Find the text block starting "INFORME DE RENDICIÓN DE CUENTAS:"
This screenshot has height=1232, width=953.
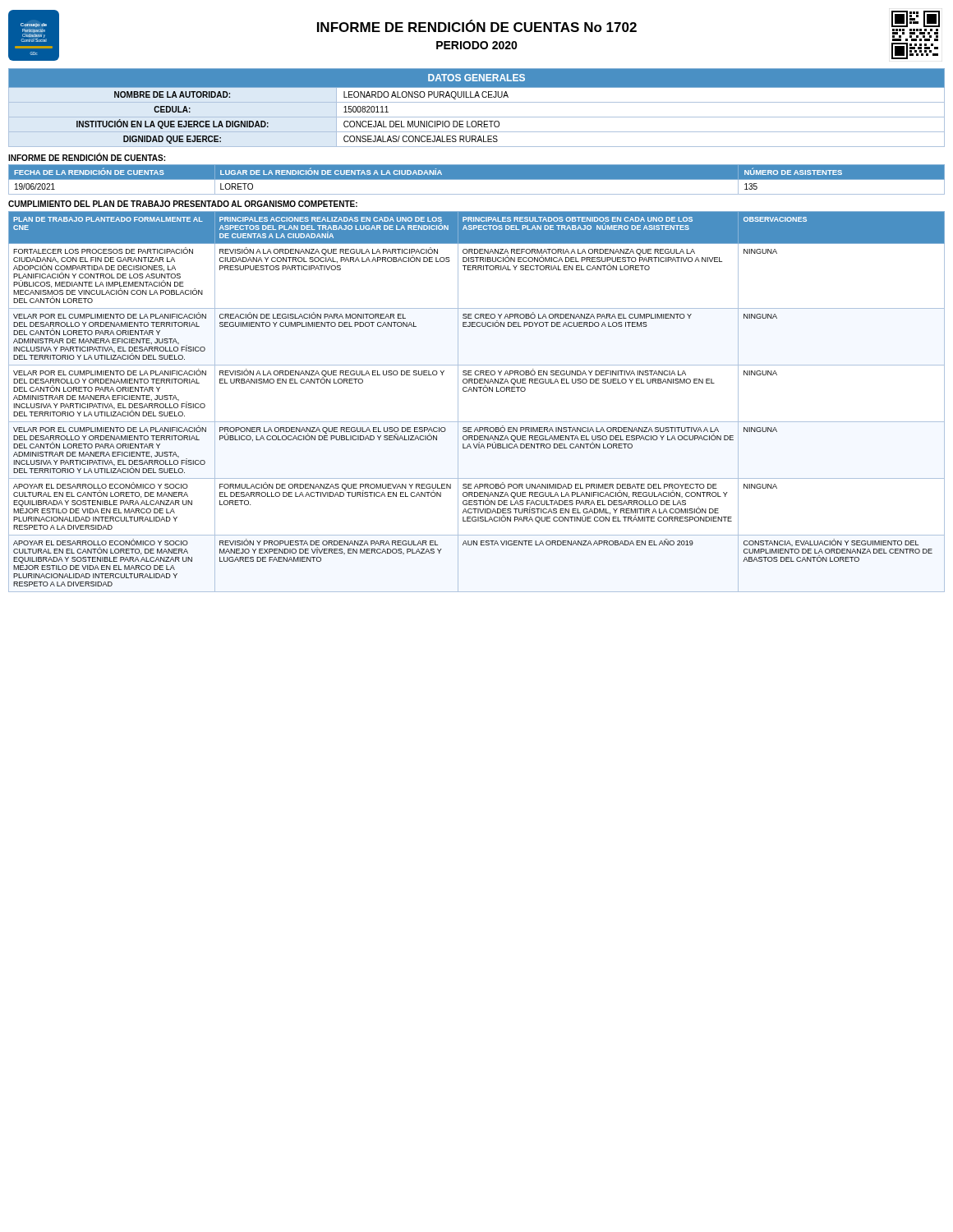tap(87, 158)
